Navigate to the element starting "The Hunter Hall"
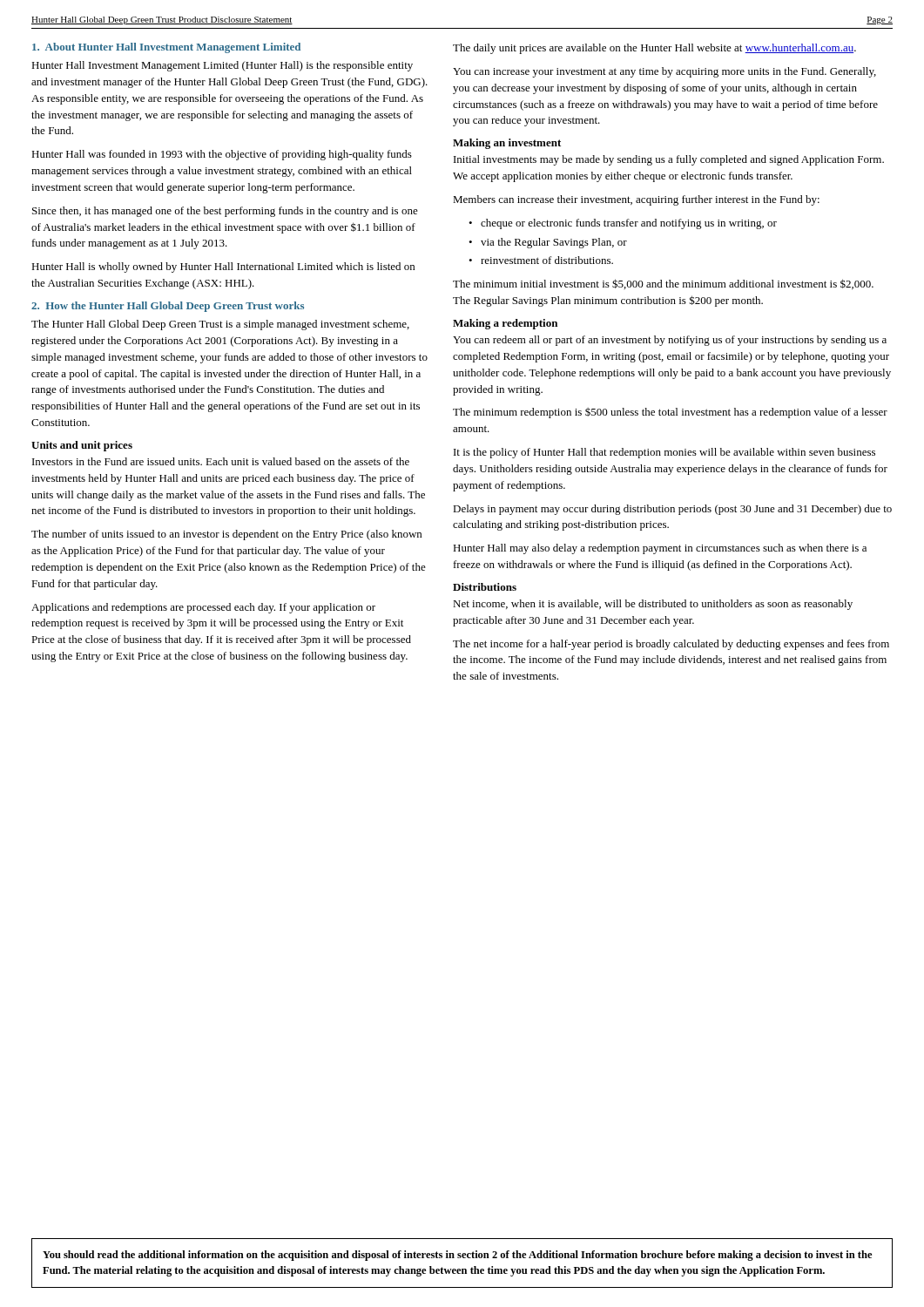 coord(230,374)
